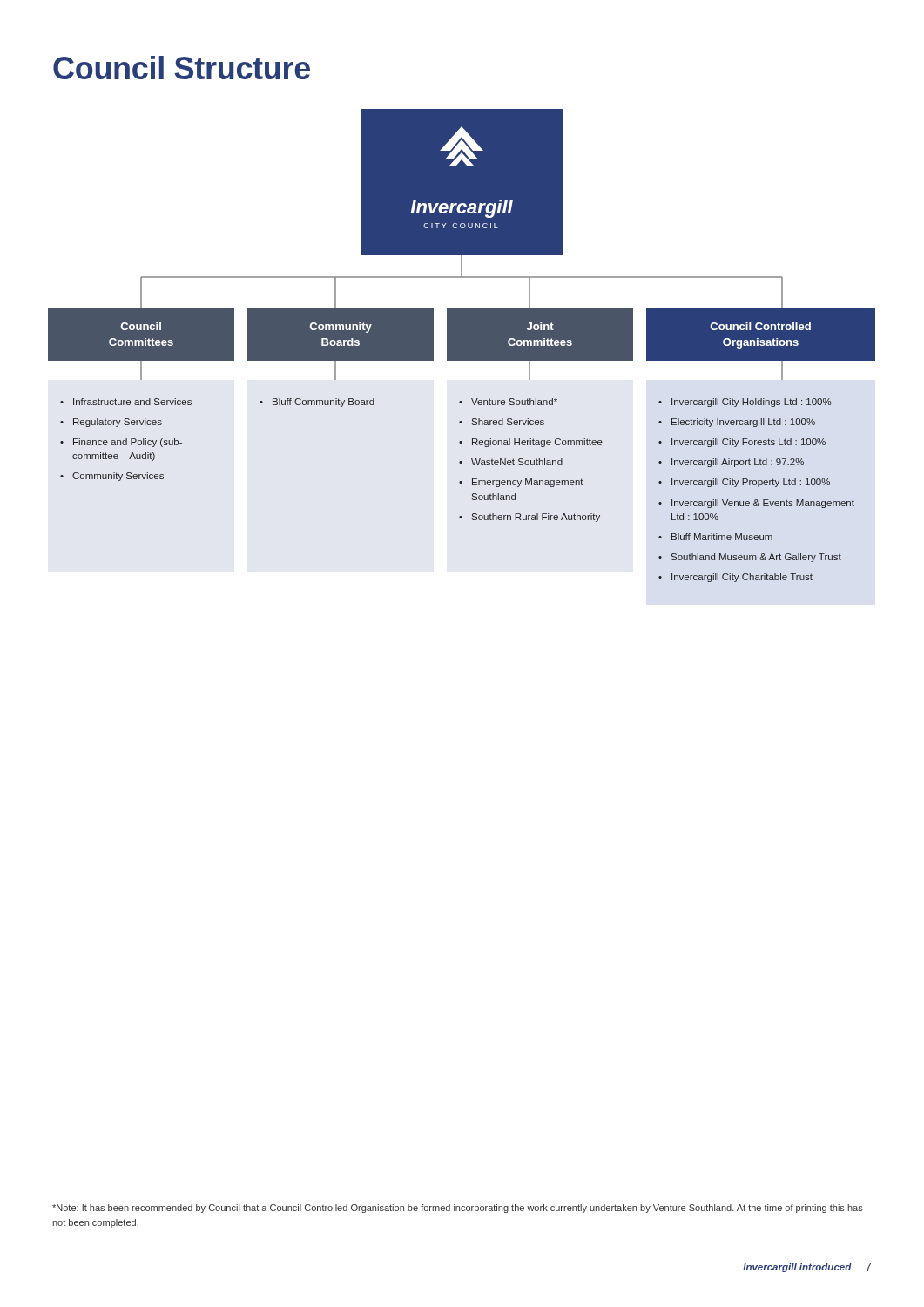The image size is (924, 1307).
Task: Select the text block starting "• Bluff Community Board"
Action: (317, 402)
